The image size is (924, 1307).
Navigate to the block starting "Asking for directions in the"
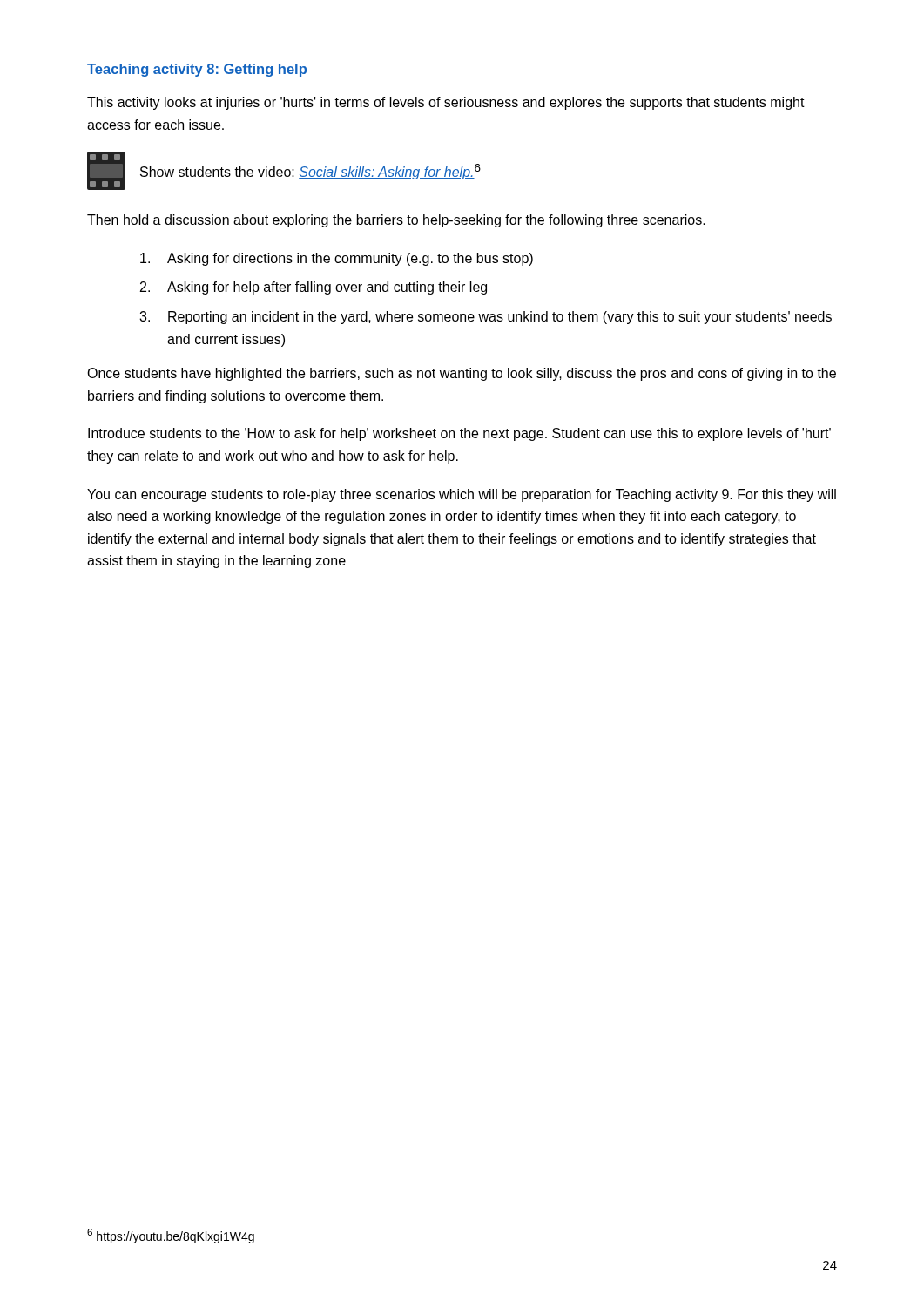[488, 258]
